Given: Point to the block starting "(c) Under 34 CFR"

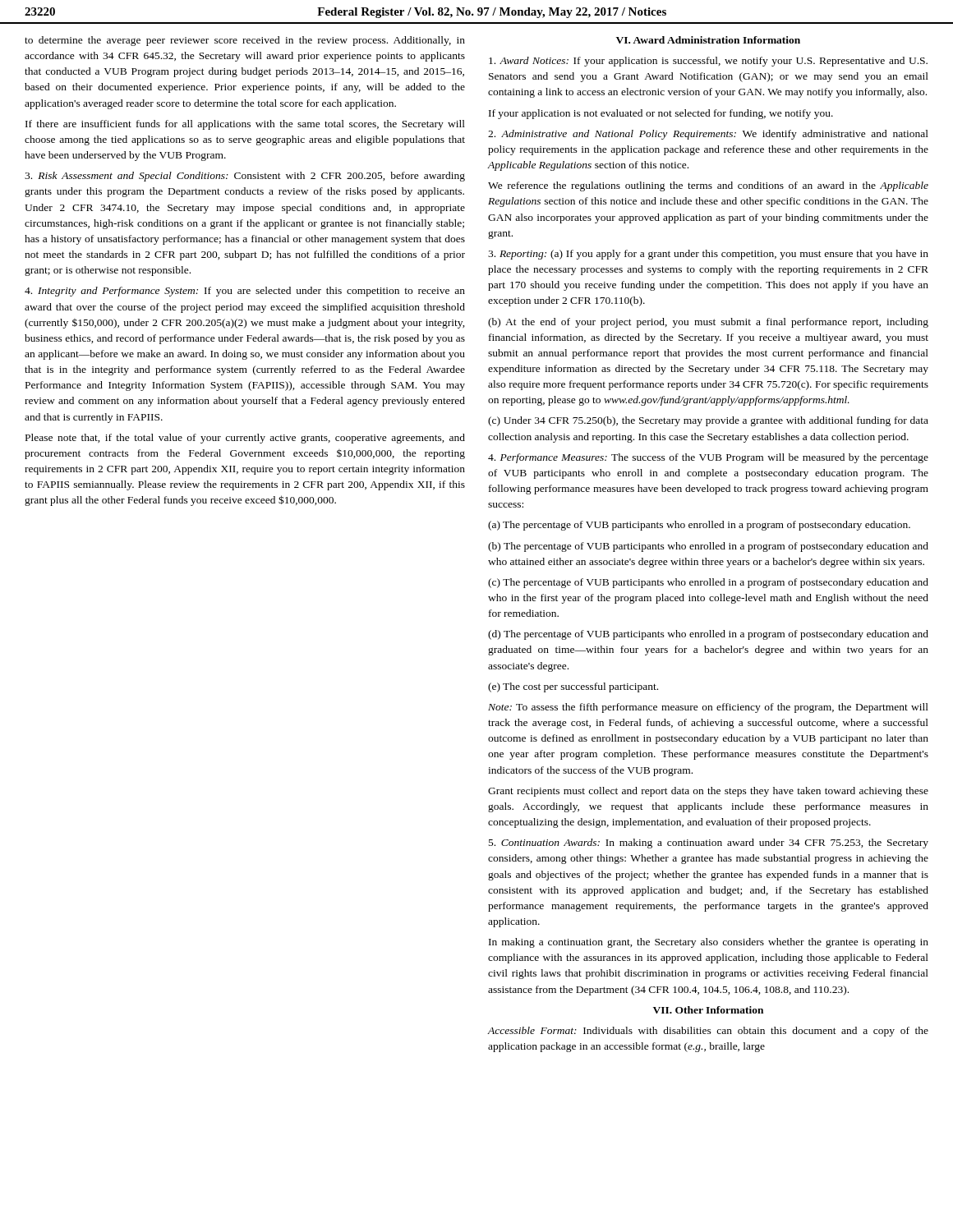Looking at the screenshot, I should click(708, 428).
